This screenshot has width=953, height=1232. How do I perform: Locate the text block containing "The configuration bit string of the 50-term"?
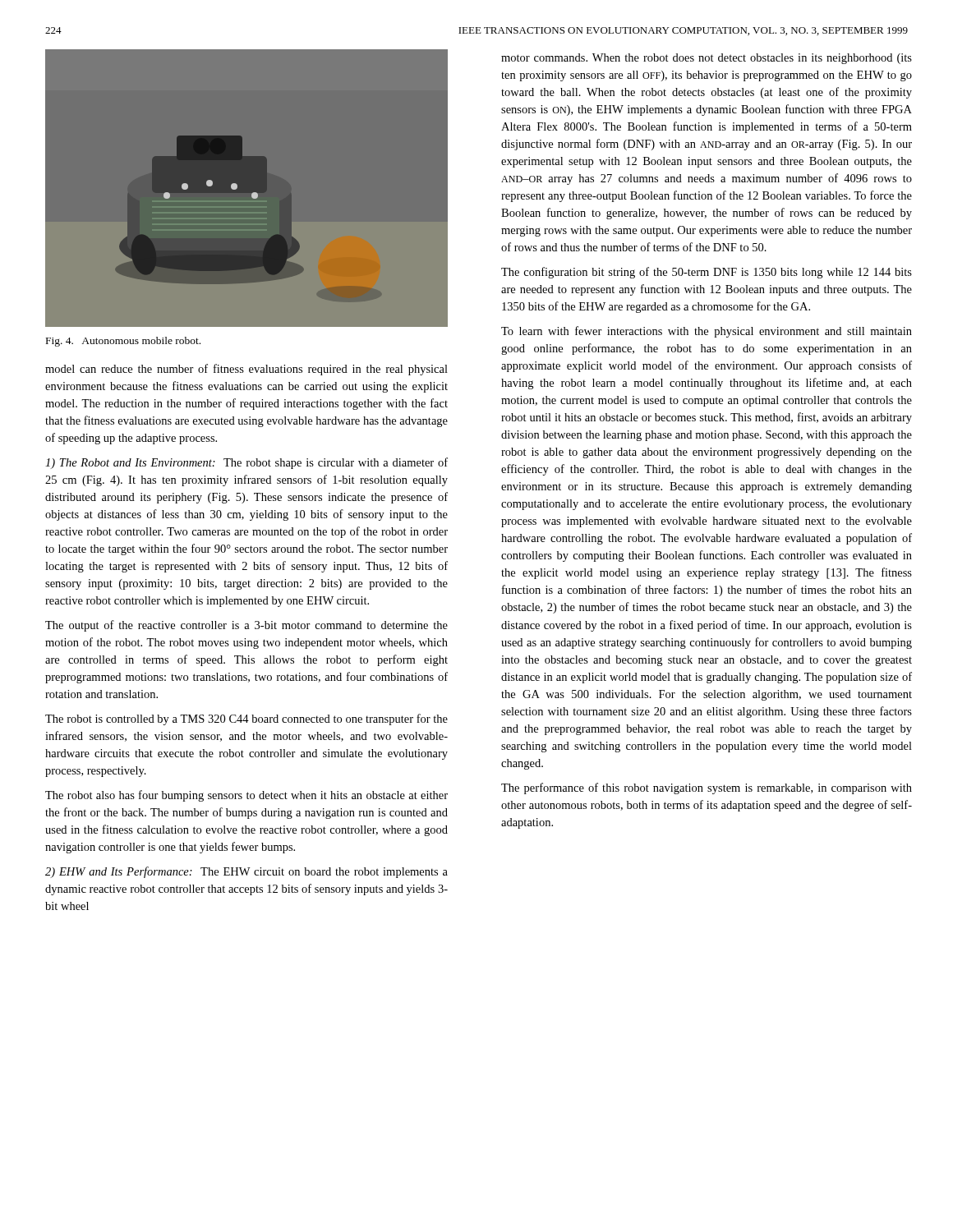coord(707,289)
